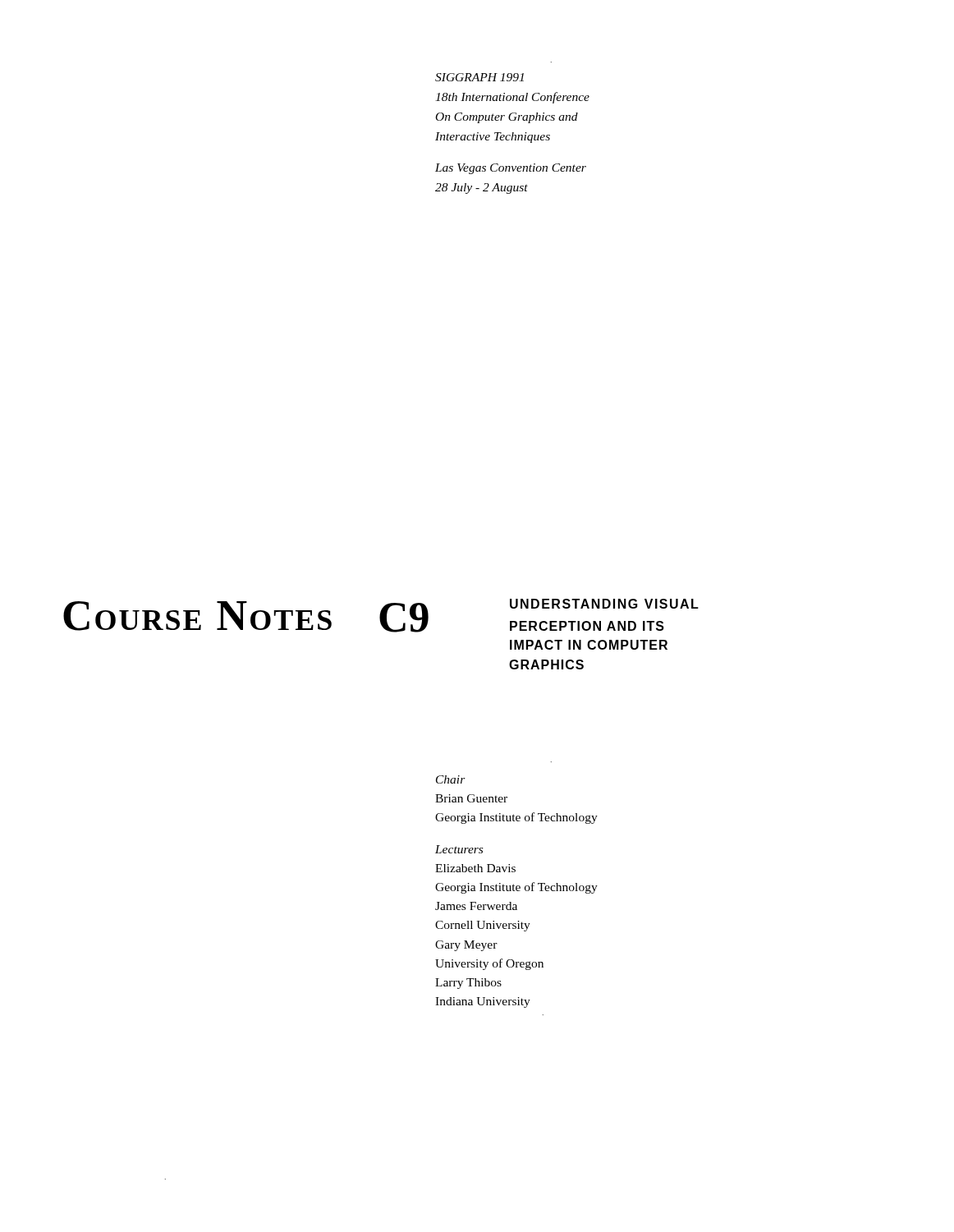
Task: Select the text starting "Chair Brian Guenter"
Action: point(451,779)
